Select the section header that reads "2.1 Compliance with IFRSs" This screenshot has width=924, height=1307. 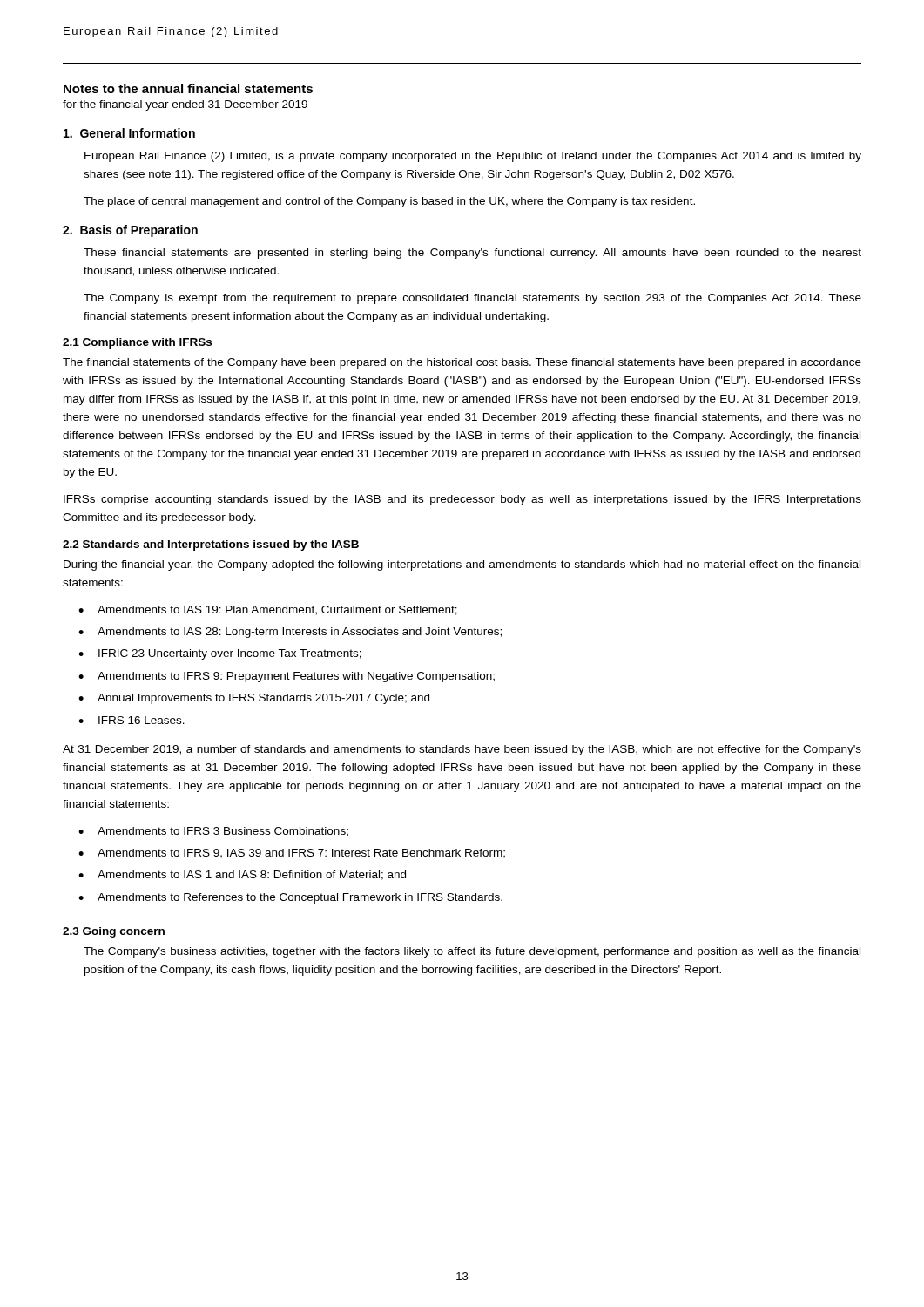pyautogui.click(x=138, y=342)
